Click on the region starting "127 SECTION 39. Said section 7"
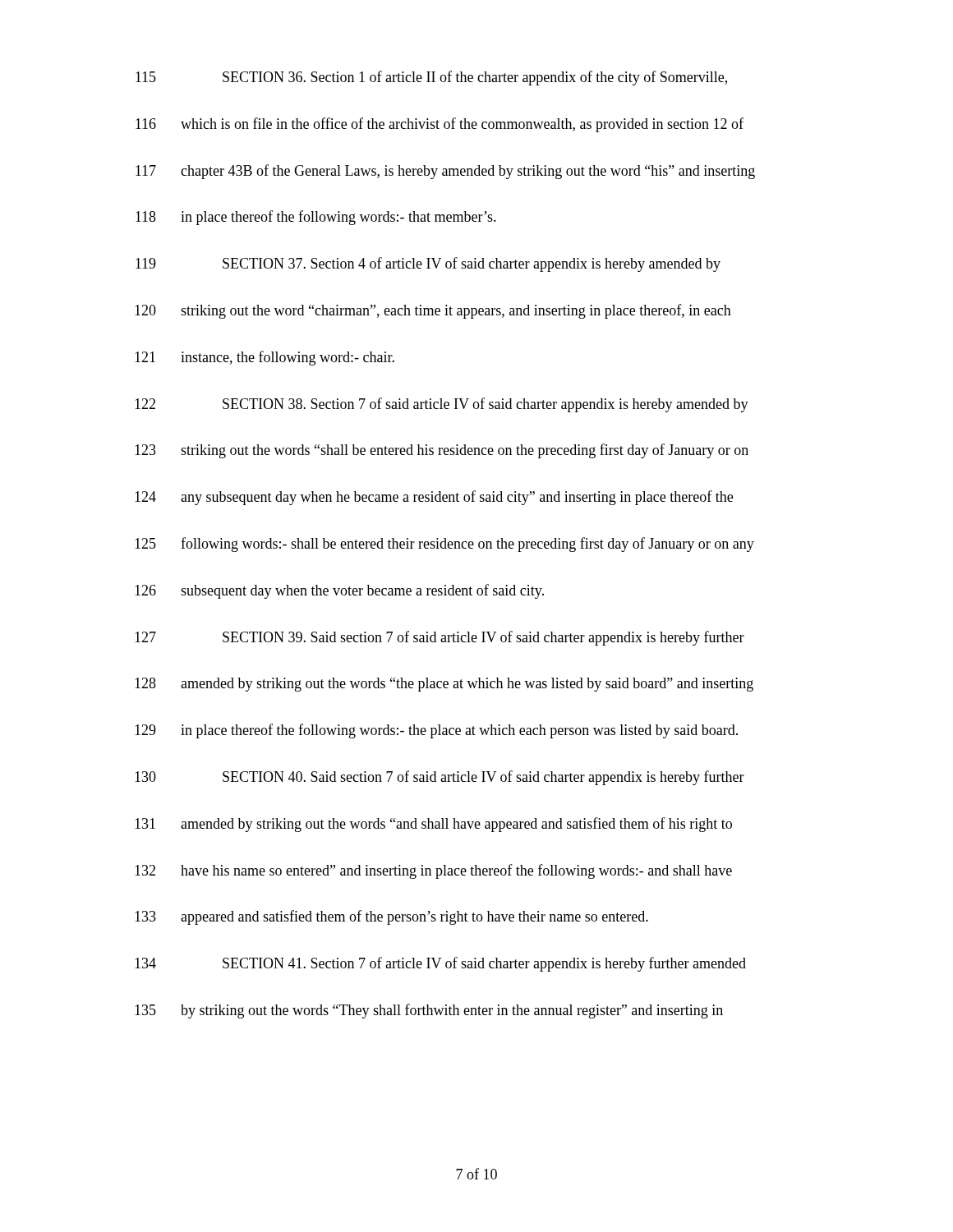 point(425,637)
